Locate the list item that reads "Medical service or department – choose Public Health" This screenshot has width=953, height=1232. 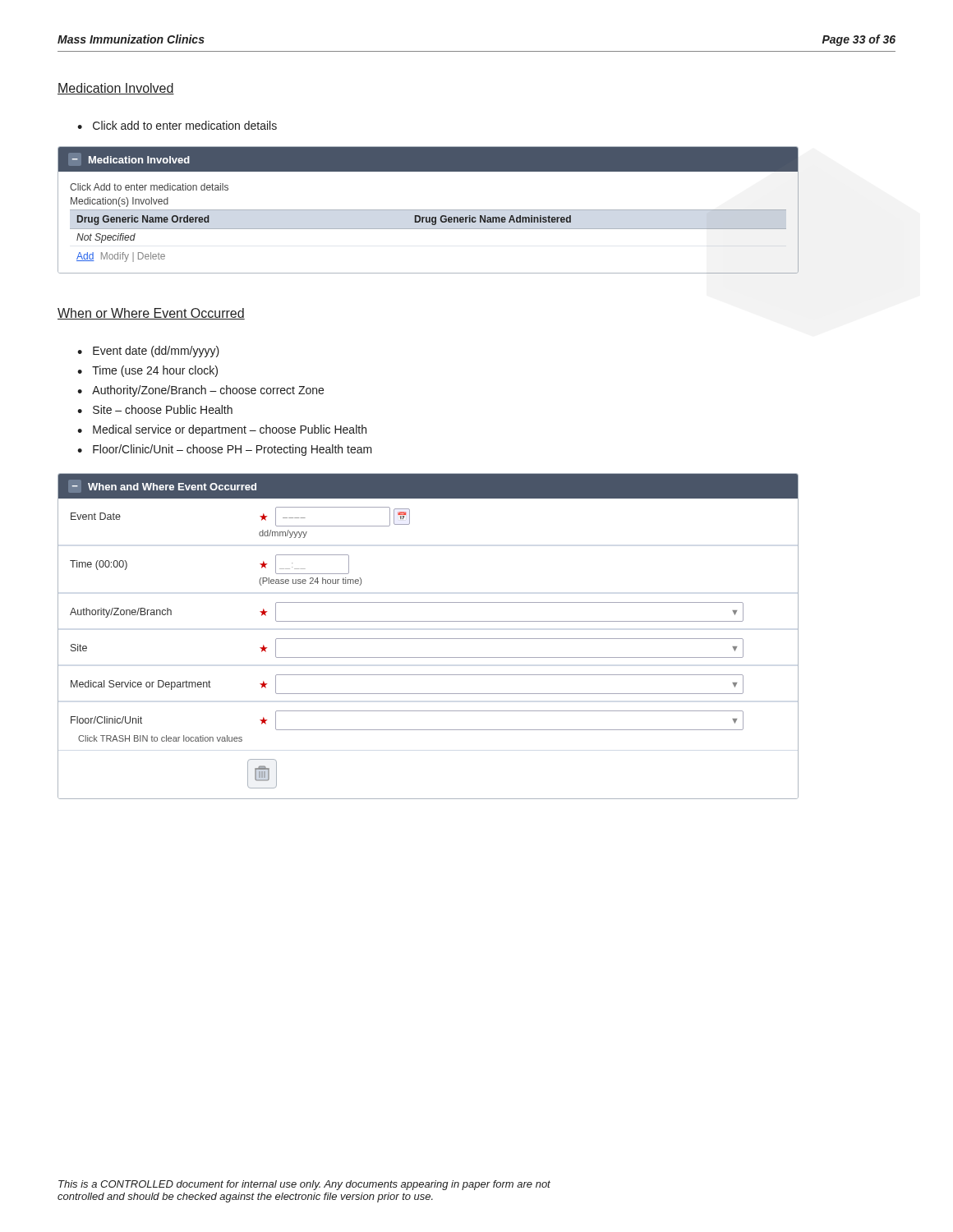tap(230, 430)
